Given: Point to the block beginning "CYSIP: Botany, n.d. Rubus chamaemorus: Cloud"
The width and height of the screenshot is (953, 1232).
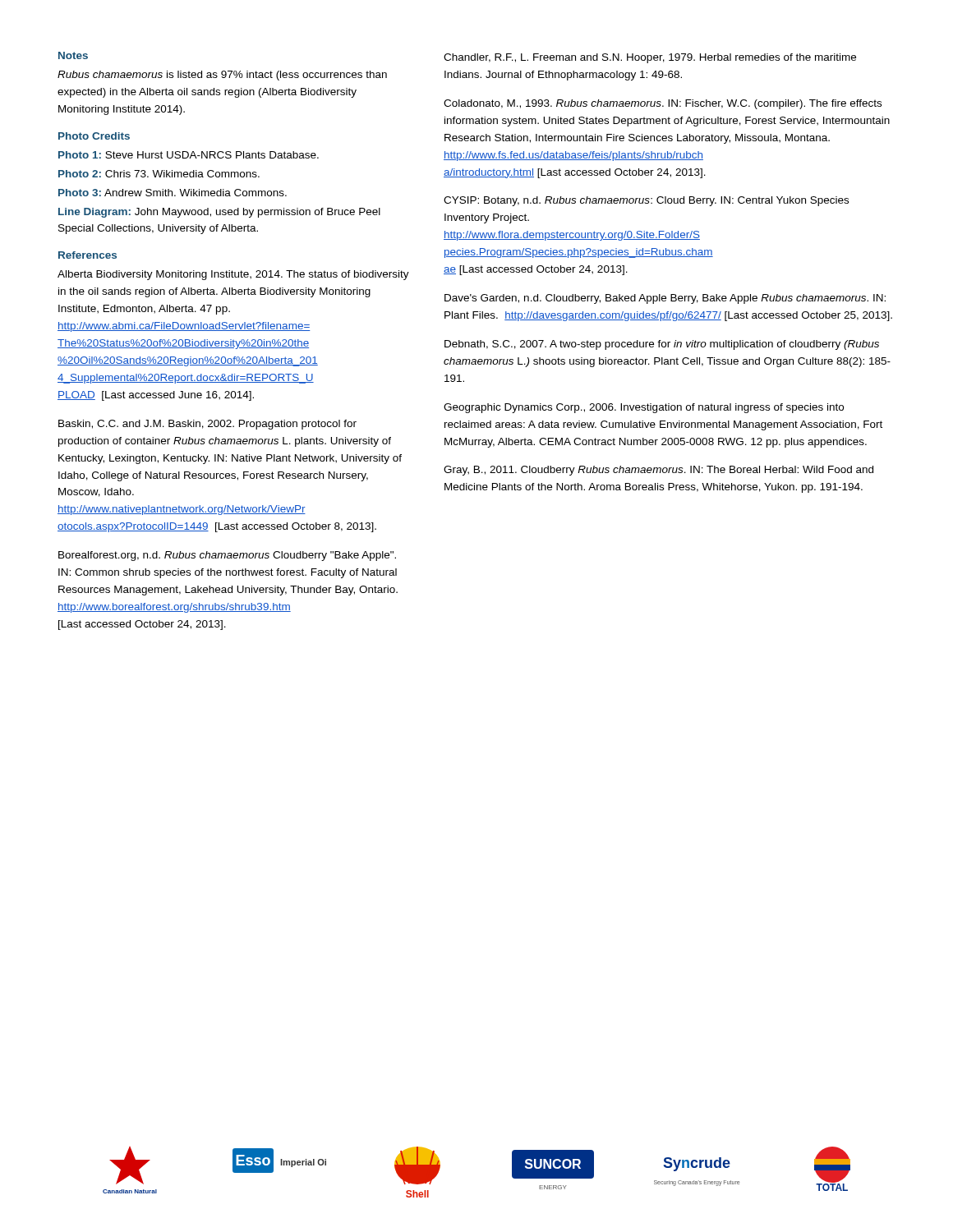Looking at the screenshot, I should [646, 235].
